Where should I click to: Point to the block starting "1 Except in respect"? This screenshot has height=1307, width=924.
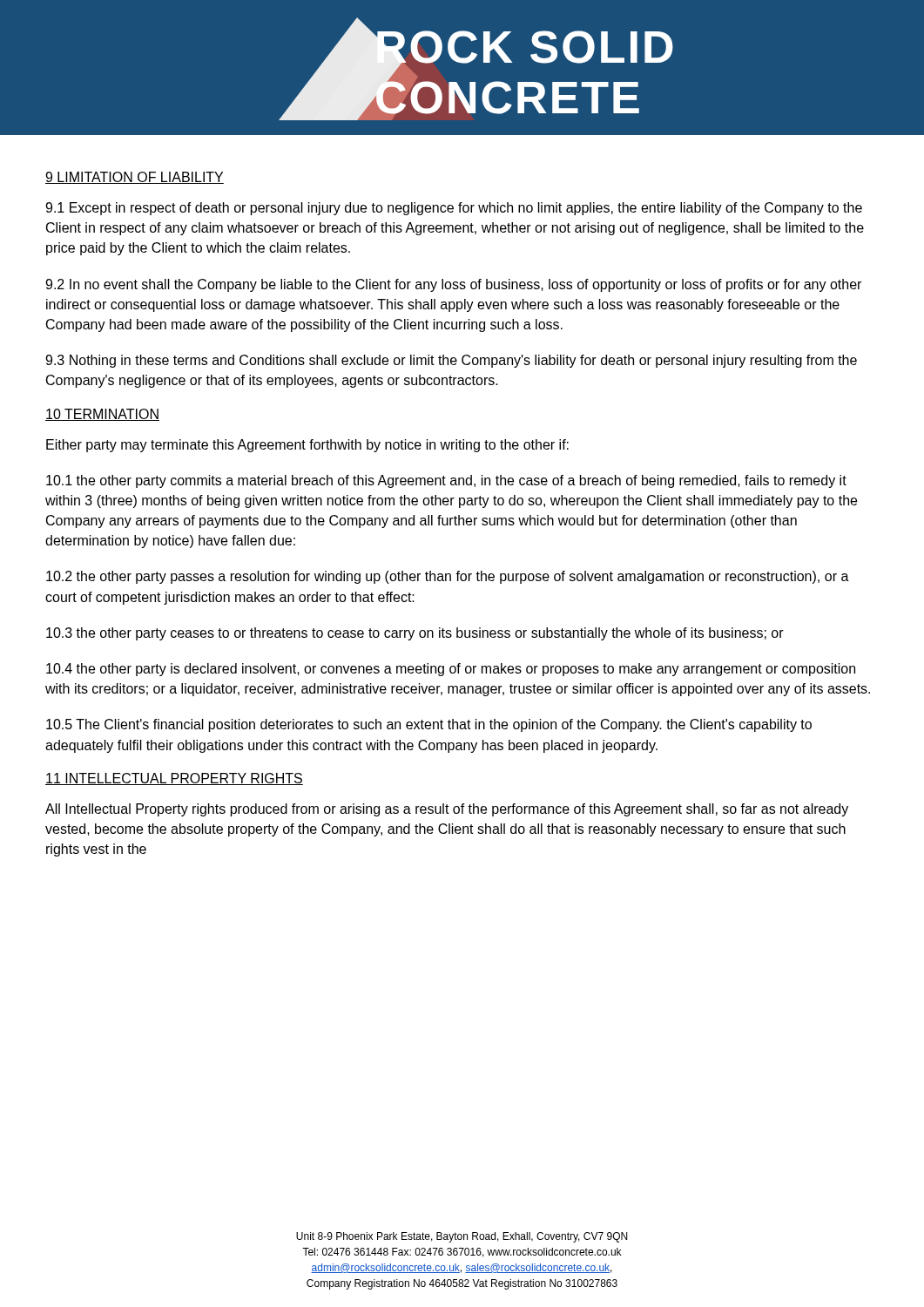pos(455,228)
